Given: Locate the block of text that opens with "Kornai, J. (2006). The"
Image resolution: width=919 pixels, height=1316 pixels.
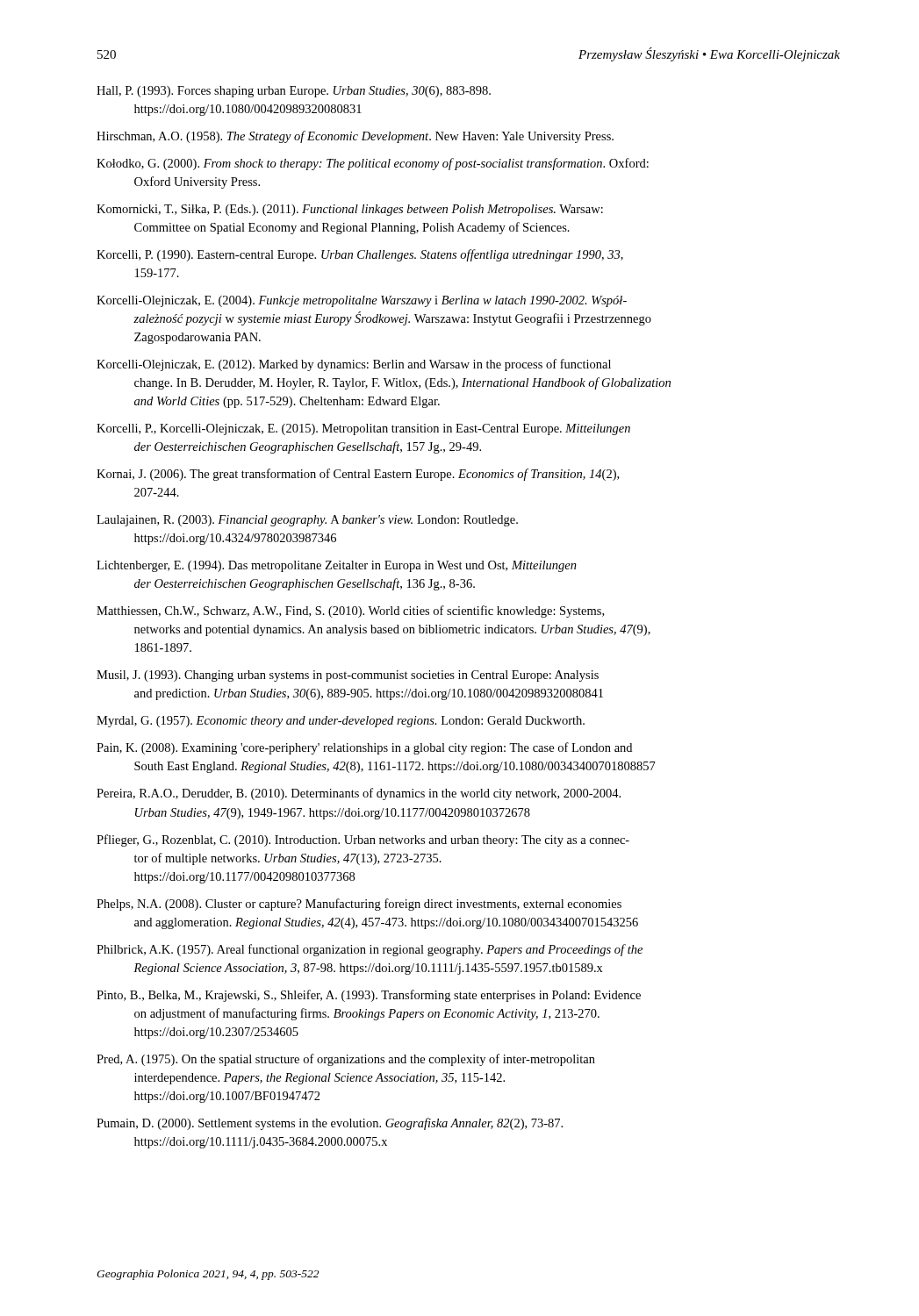Looking at the screenshot, I should coord(358,483).
